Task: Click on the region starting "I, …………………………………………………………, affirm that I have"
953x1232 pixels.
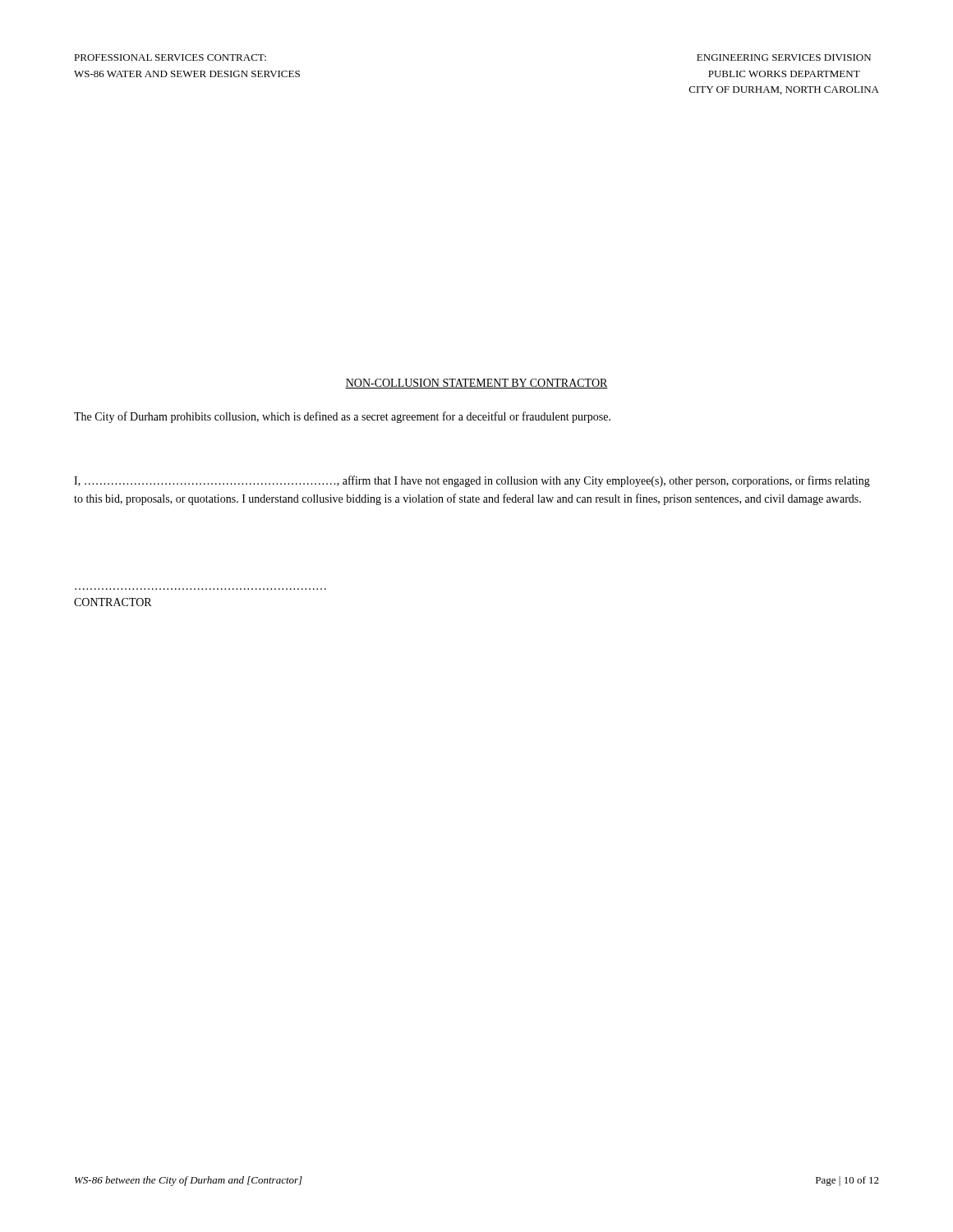Action: [472, 490]
